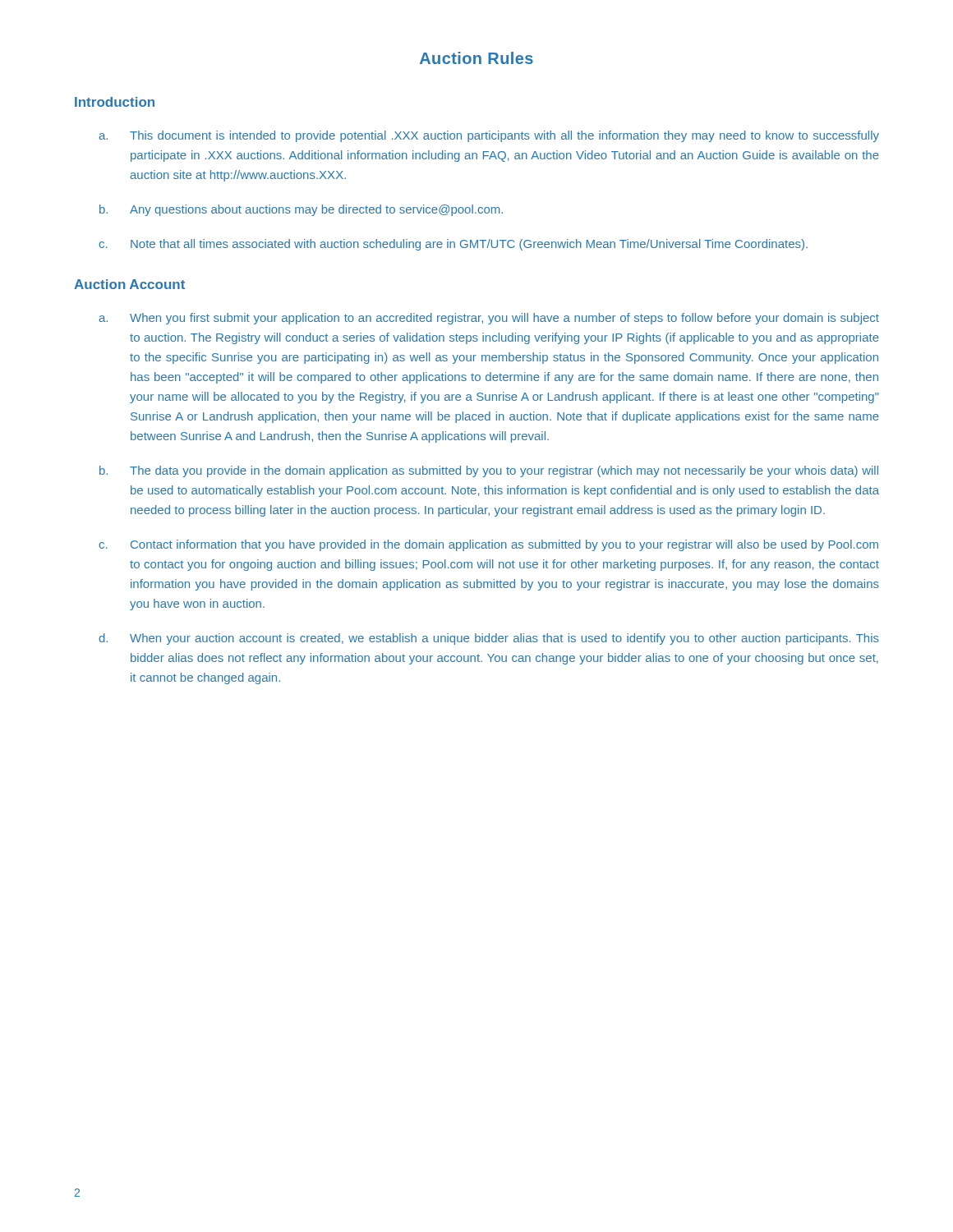Find the element starting "c. Note that all times"

point(489,244)
